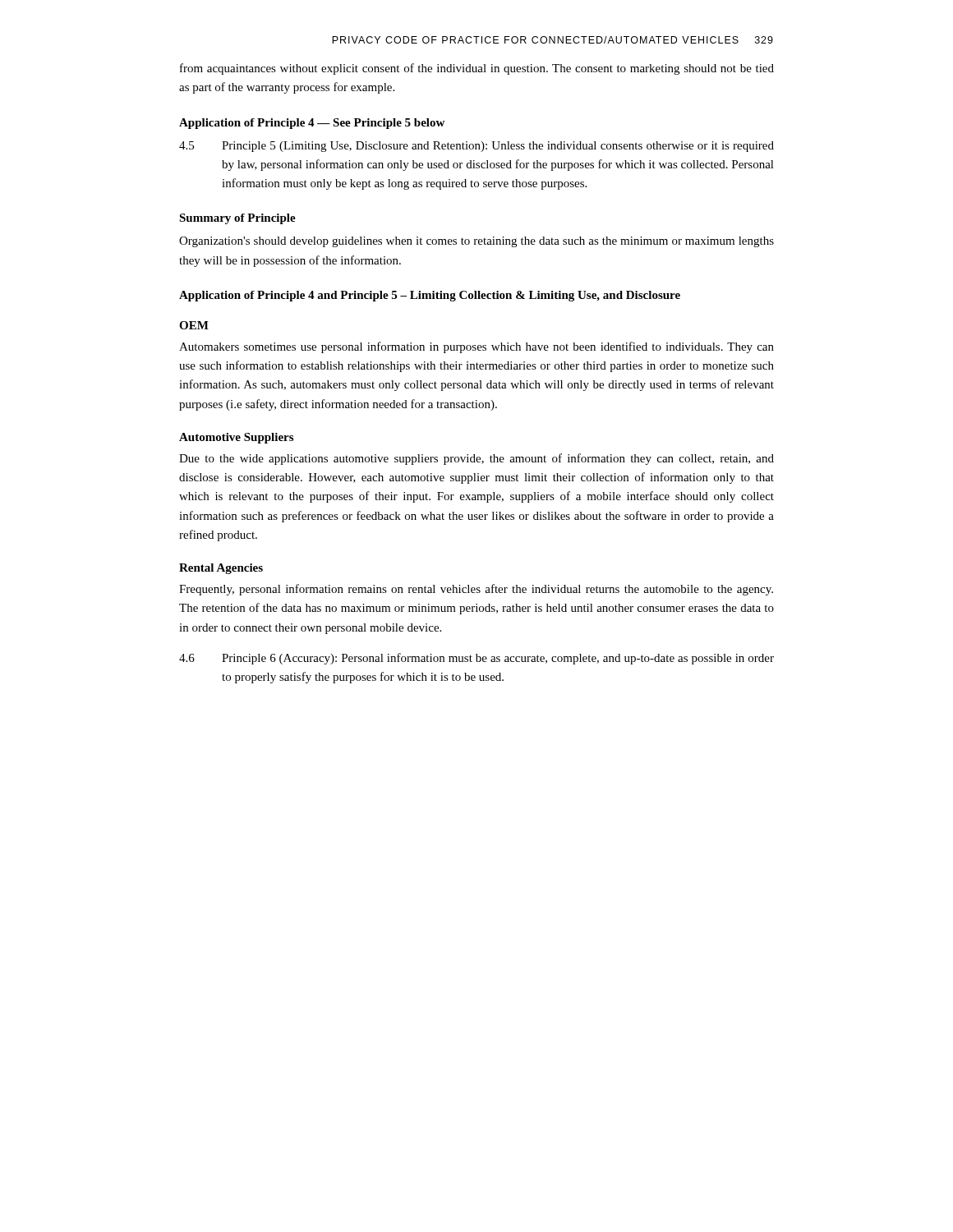
Task: Find the section header that says "Rental Agencies"
Action: tap(221, 568)
